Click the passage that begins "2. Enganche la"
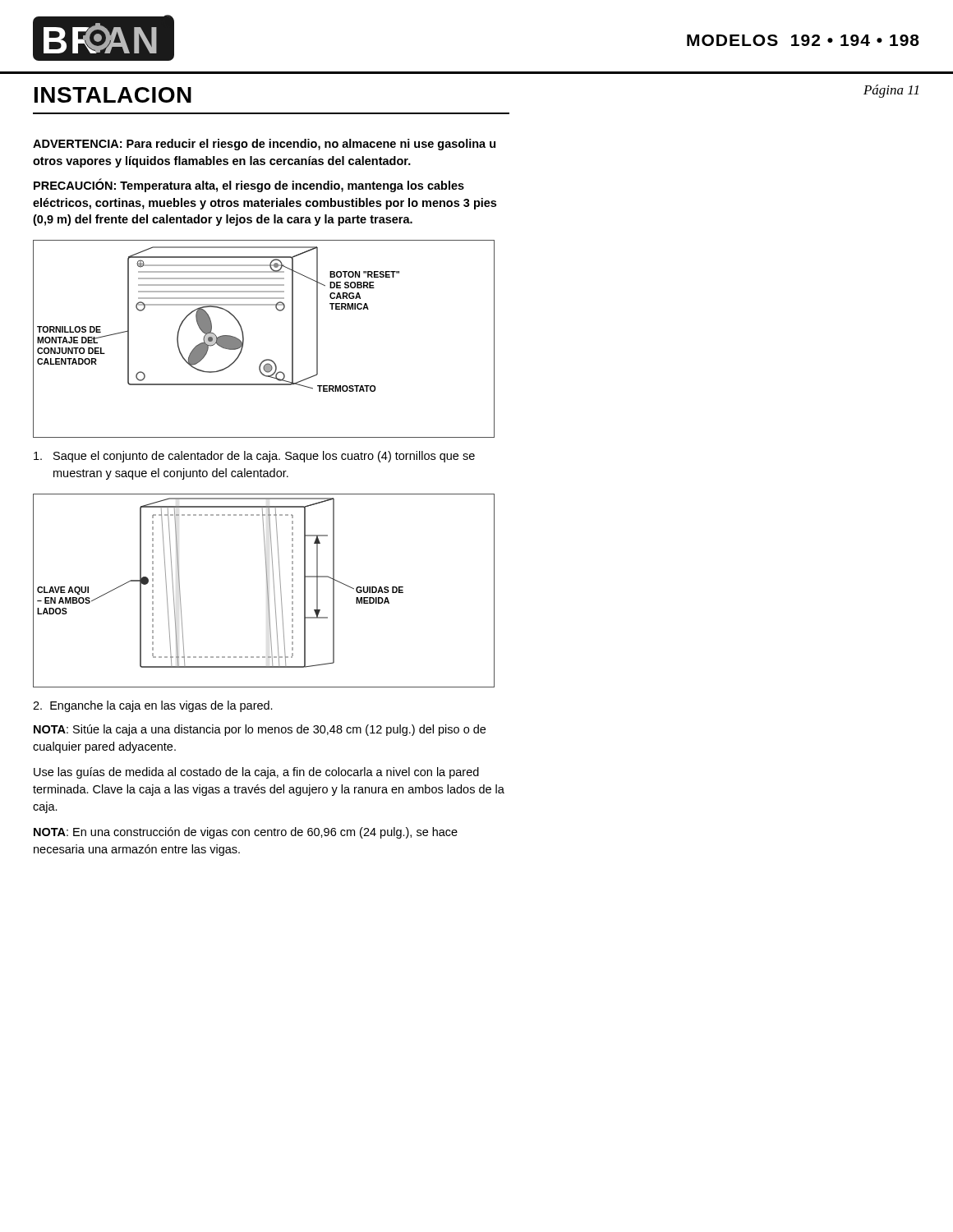953x1232 pixels. (x=153, y=705)
